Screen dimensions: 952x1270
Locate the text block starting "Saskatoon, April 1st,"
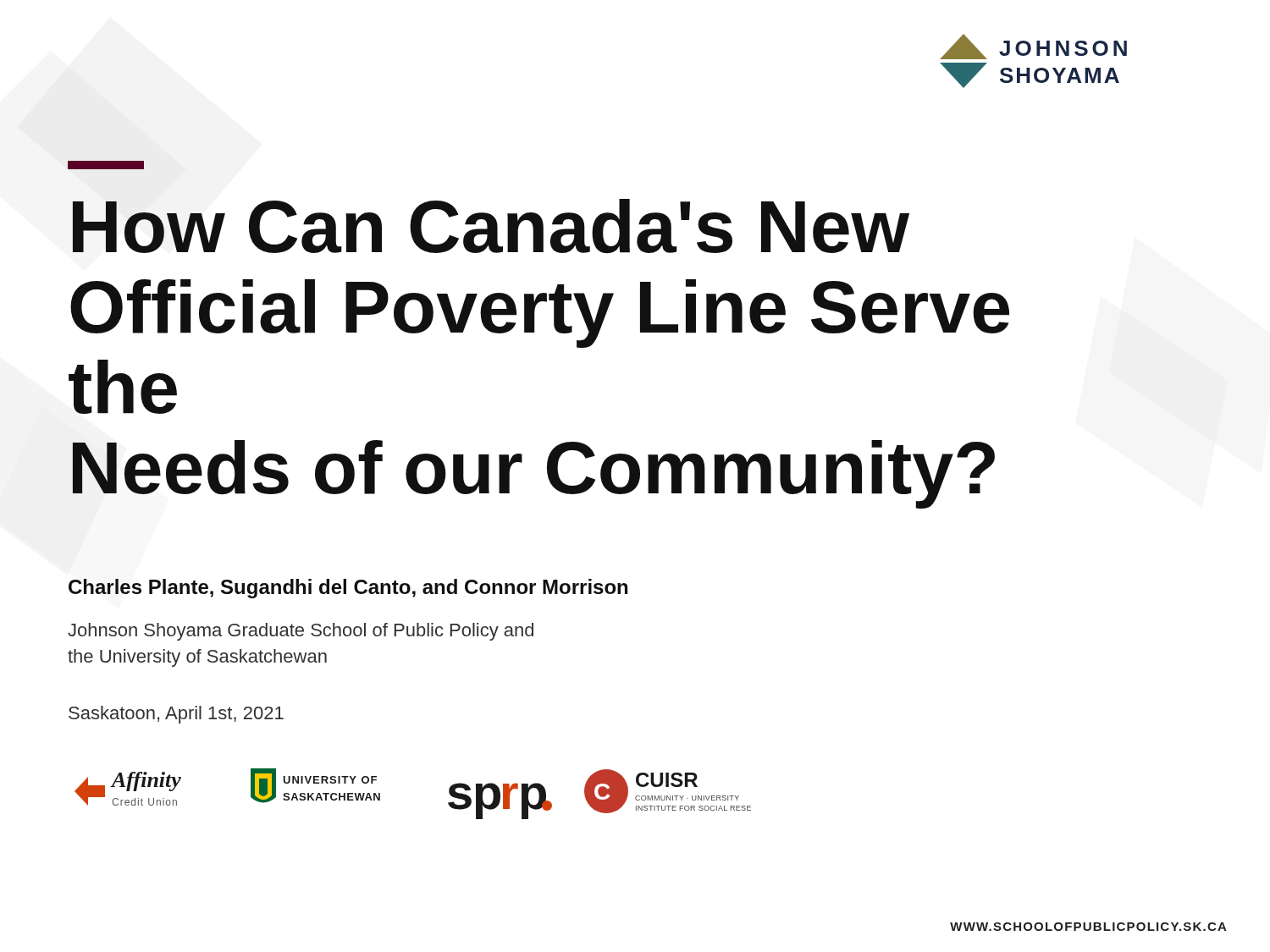(176, 713)
